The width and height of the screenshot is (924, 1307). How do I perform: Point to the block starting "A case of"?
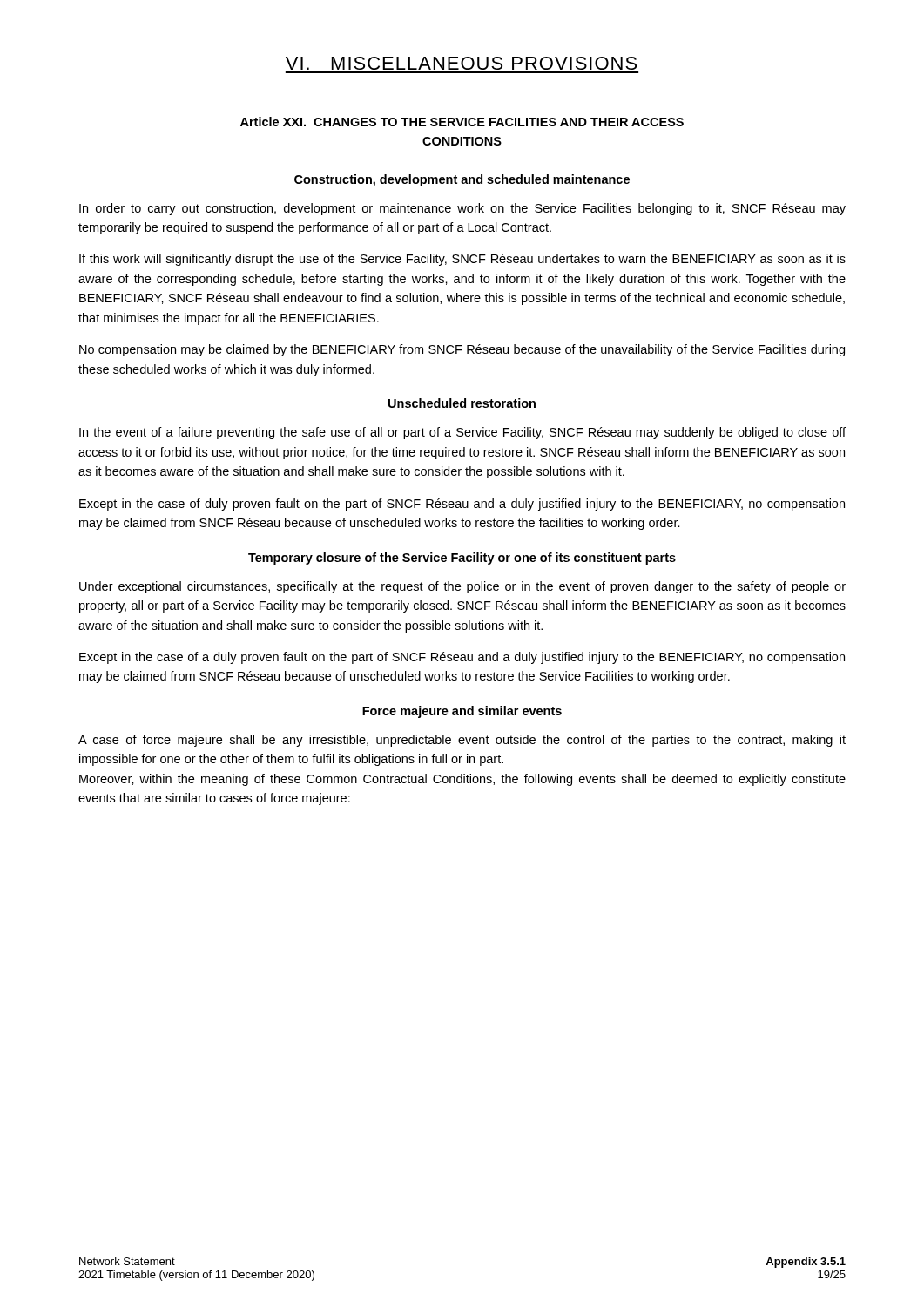click(x=462, y=769)
